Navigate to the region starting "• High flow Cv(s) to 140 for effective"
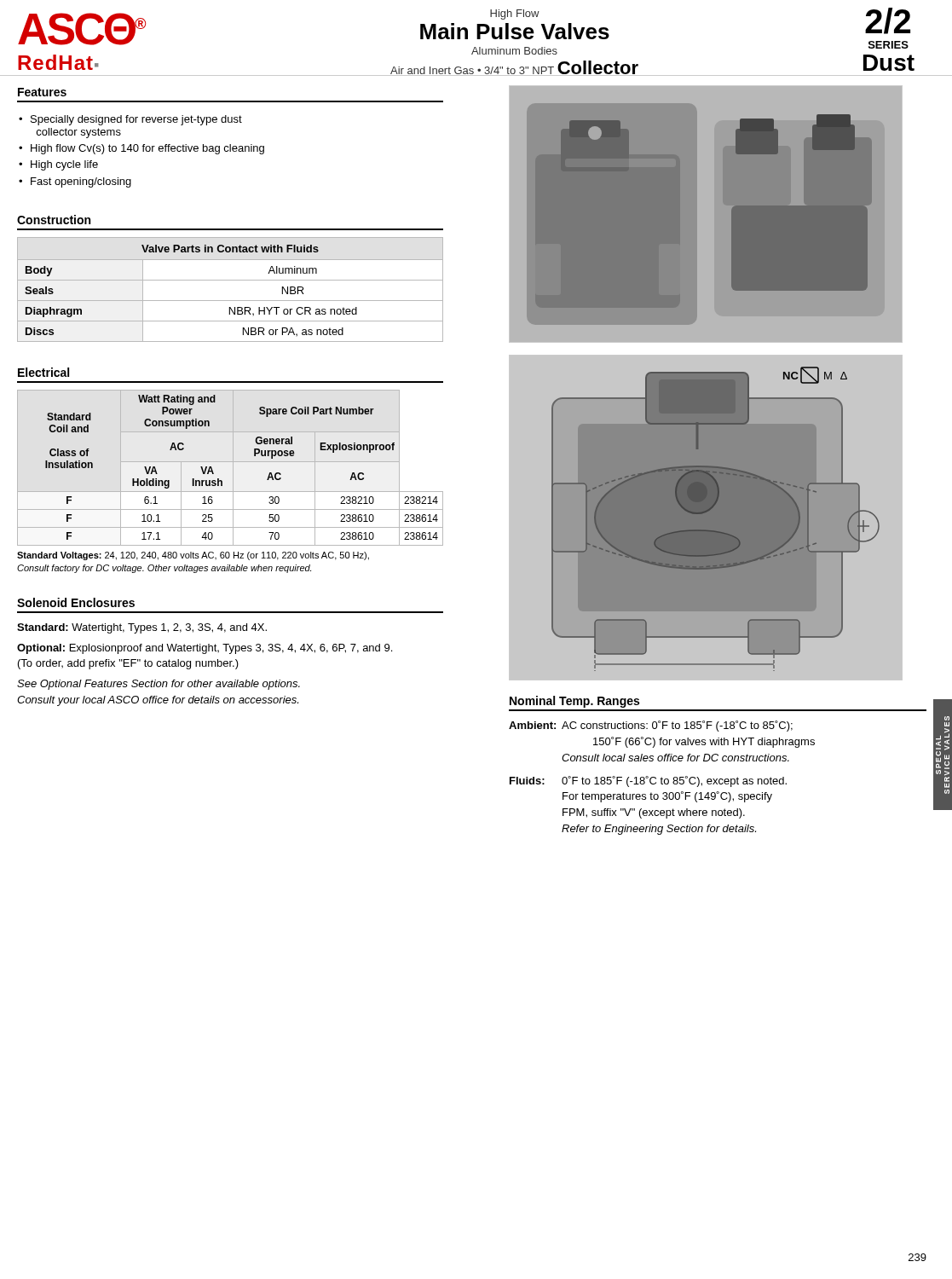 point(142,148)
